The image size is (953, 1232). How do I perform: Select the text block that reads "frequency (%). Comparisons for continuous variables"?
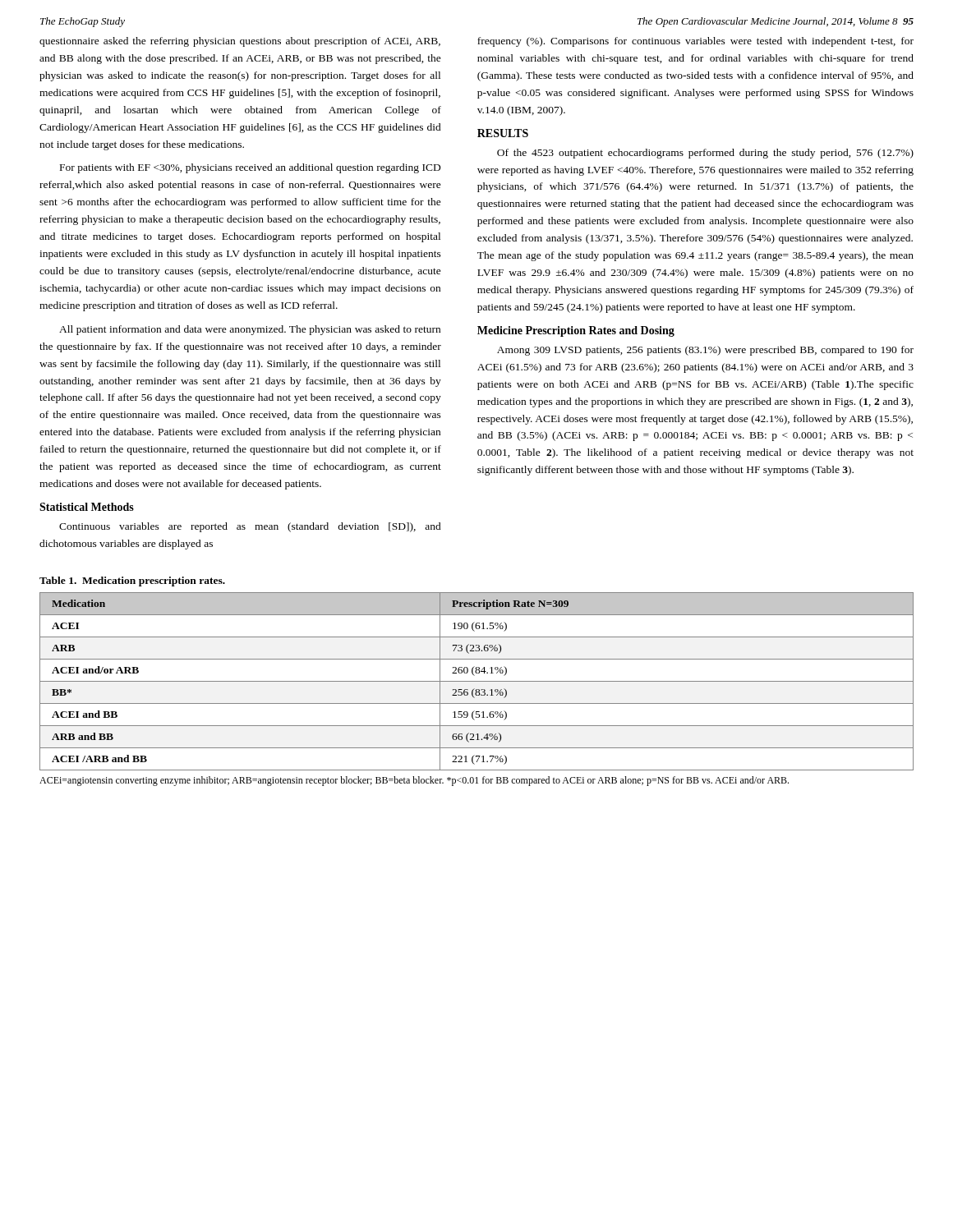695,76
